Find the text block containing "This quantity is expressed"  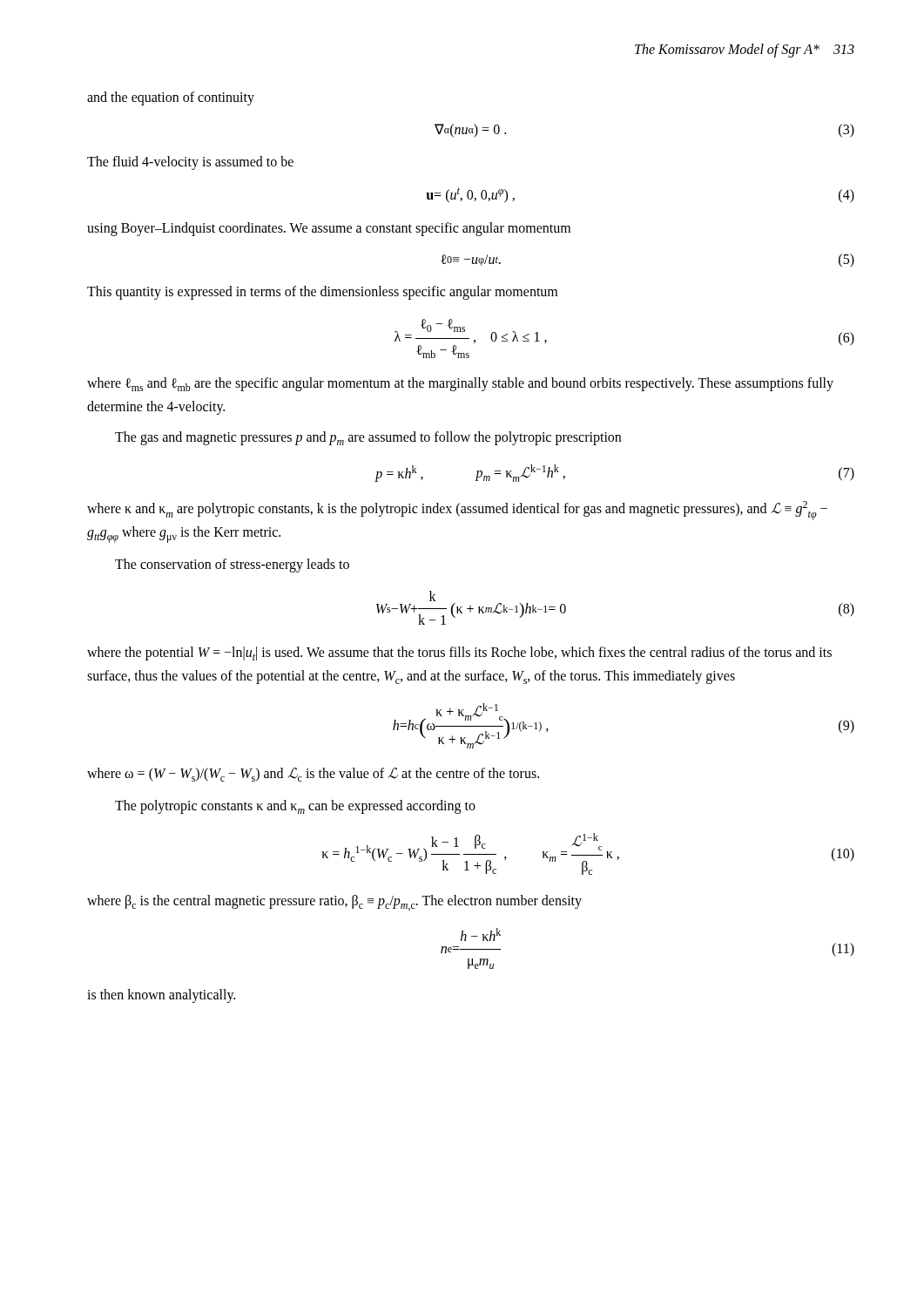coord(323,292)
